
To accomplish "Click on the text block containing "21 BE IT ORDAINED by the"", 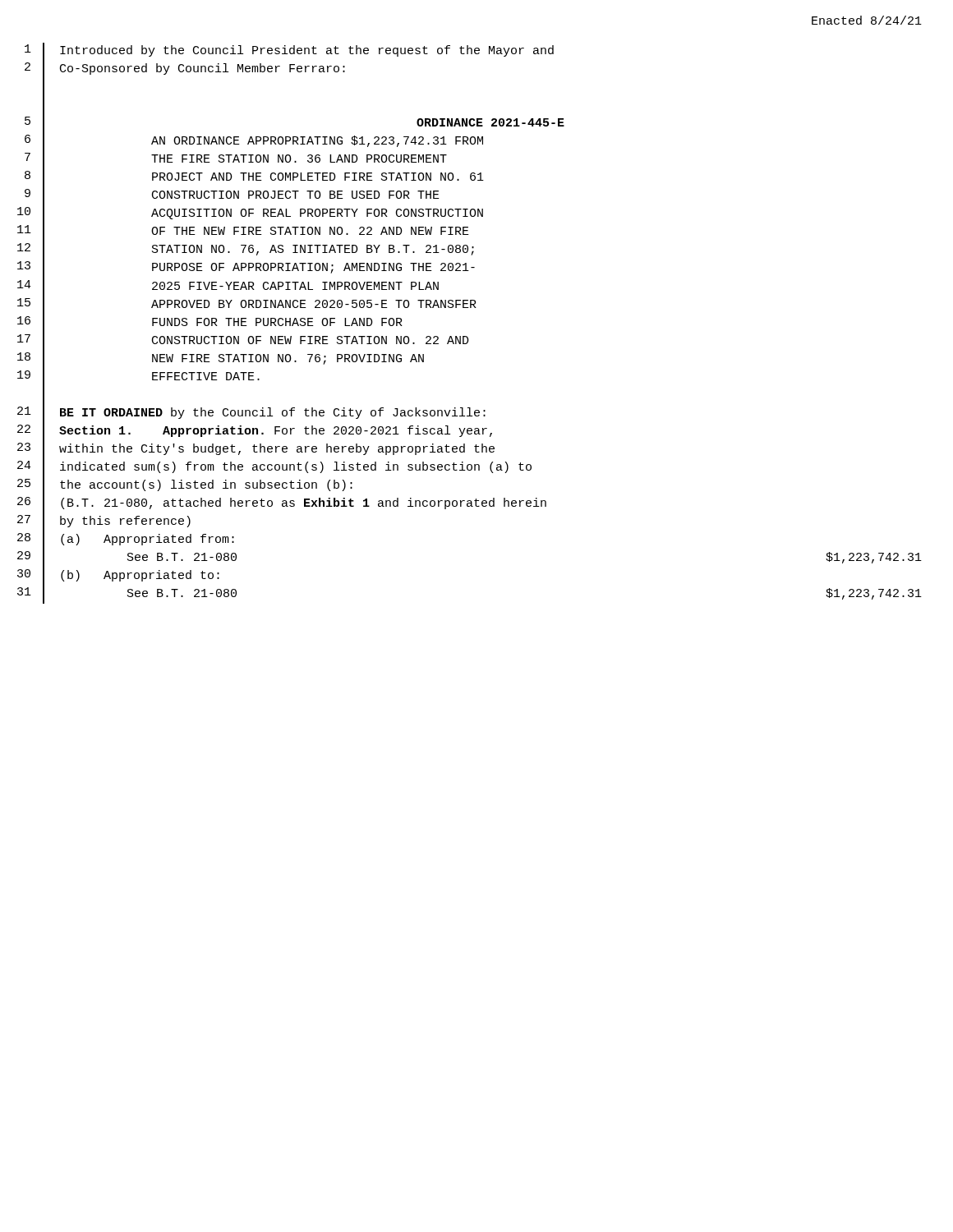I will click(476, 414).
